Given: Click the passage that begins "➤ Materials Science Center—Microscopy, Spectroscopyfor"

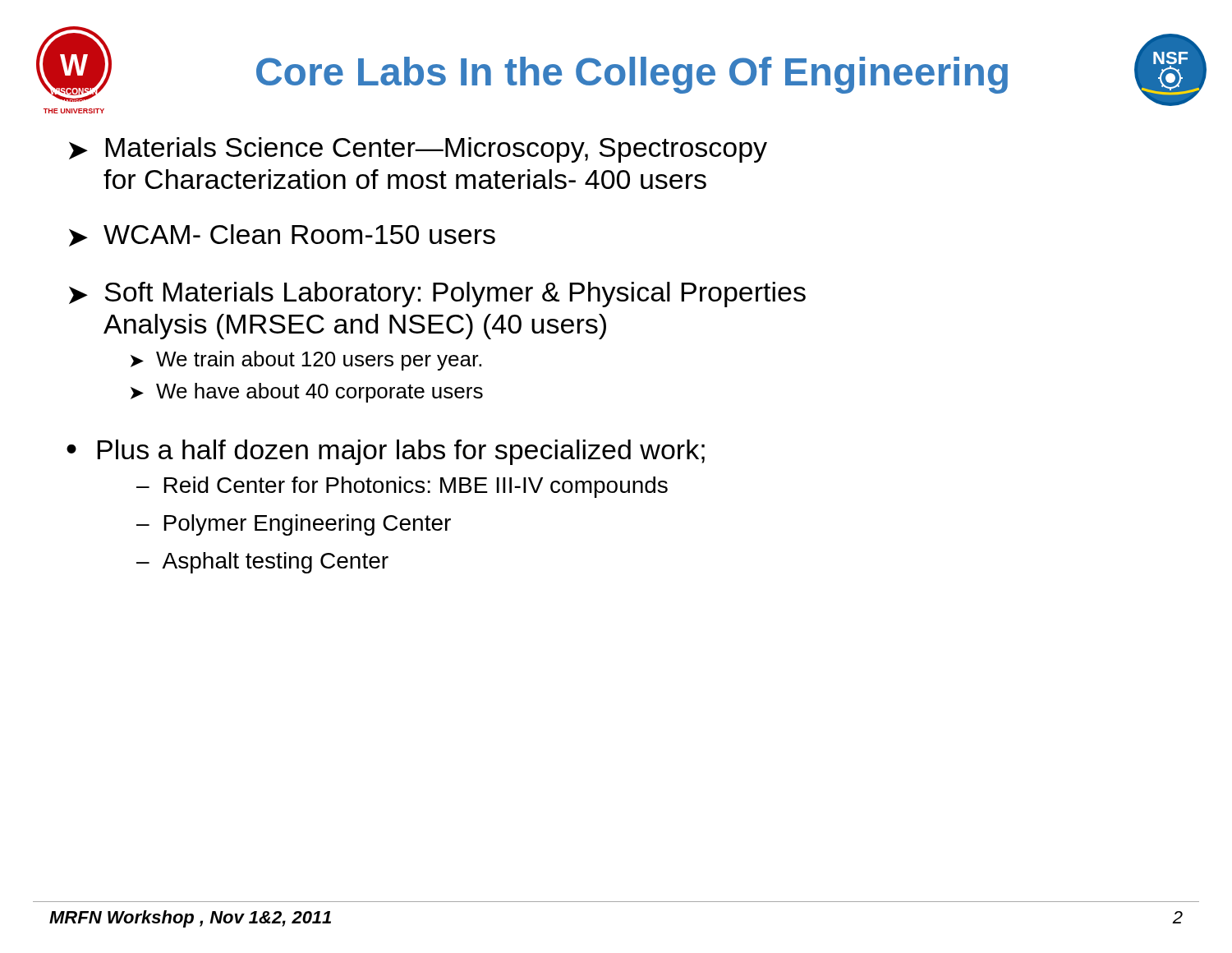Looking at the screenshot, I should click(x=416, y=163).
